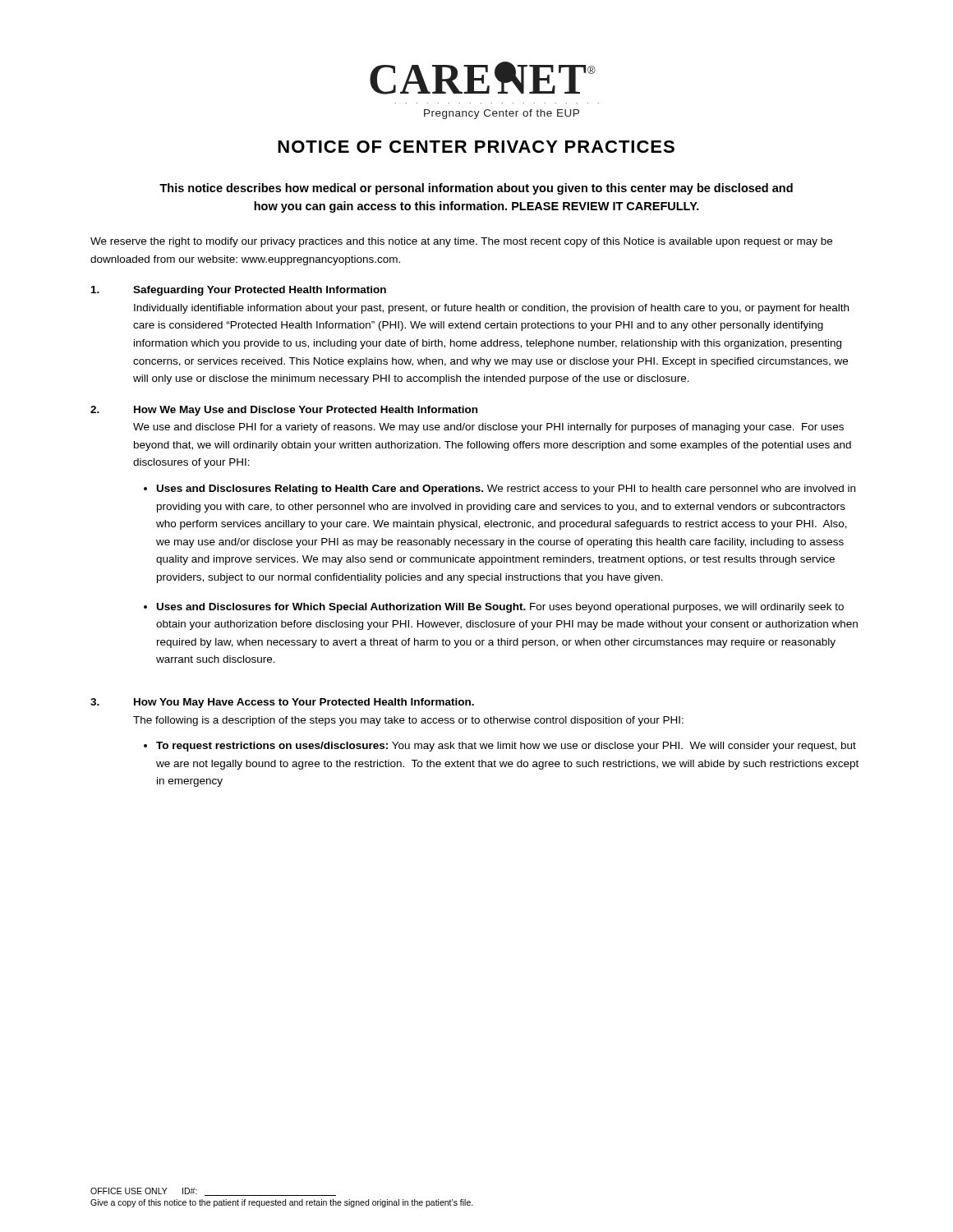This screenshot has width=953, height=1232.
Task: Click the logo
Action: tap(476, 85)
